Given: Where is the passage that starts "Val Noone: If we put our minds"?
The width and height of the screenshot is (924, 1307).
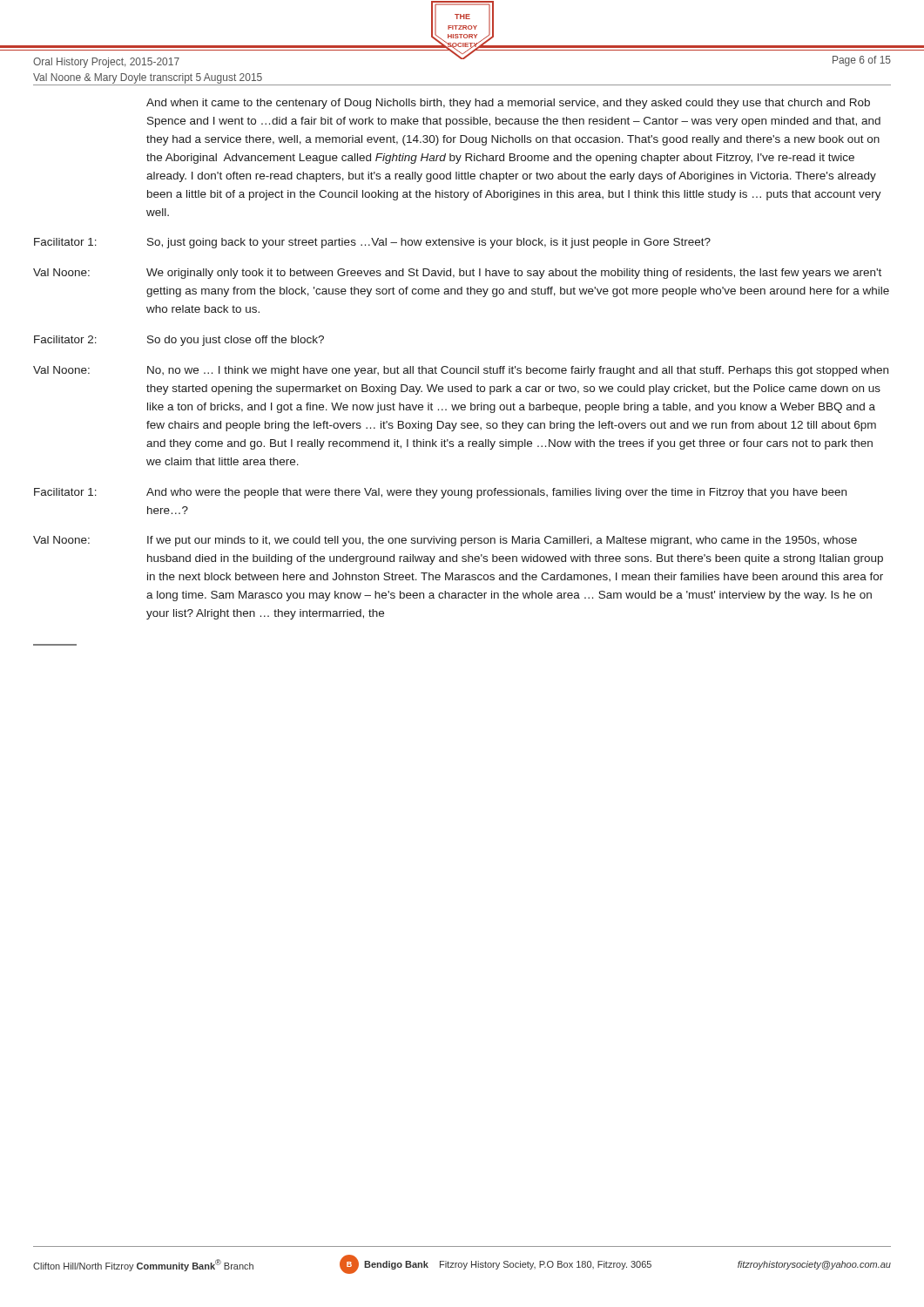Looking at the screenshot, I should tap(462, 577).
